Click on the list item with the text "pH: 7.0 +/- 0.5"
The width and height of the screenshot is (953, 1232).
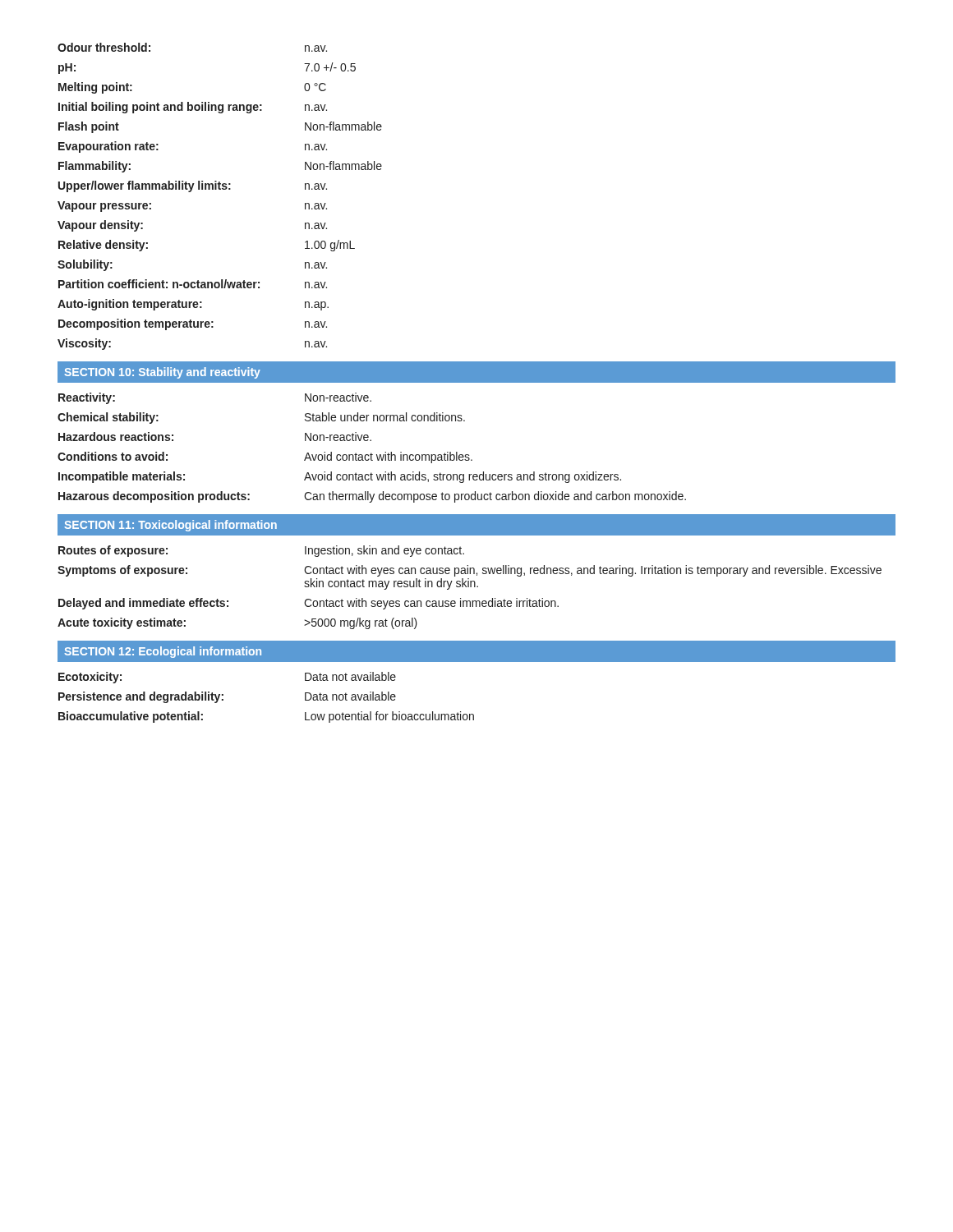(69, 68)
